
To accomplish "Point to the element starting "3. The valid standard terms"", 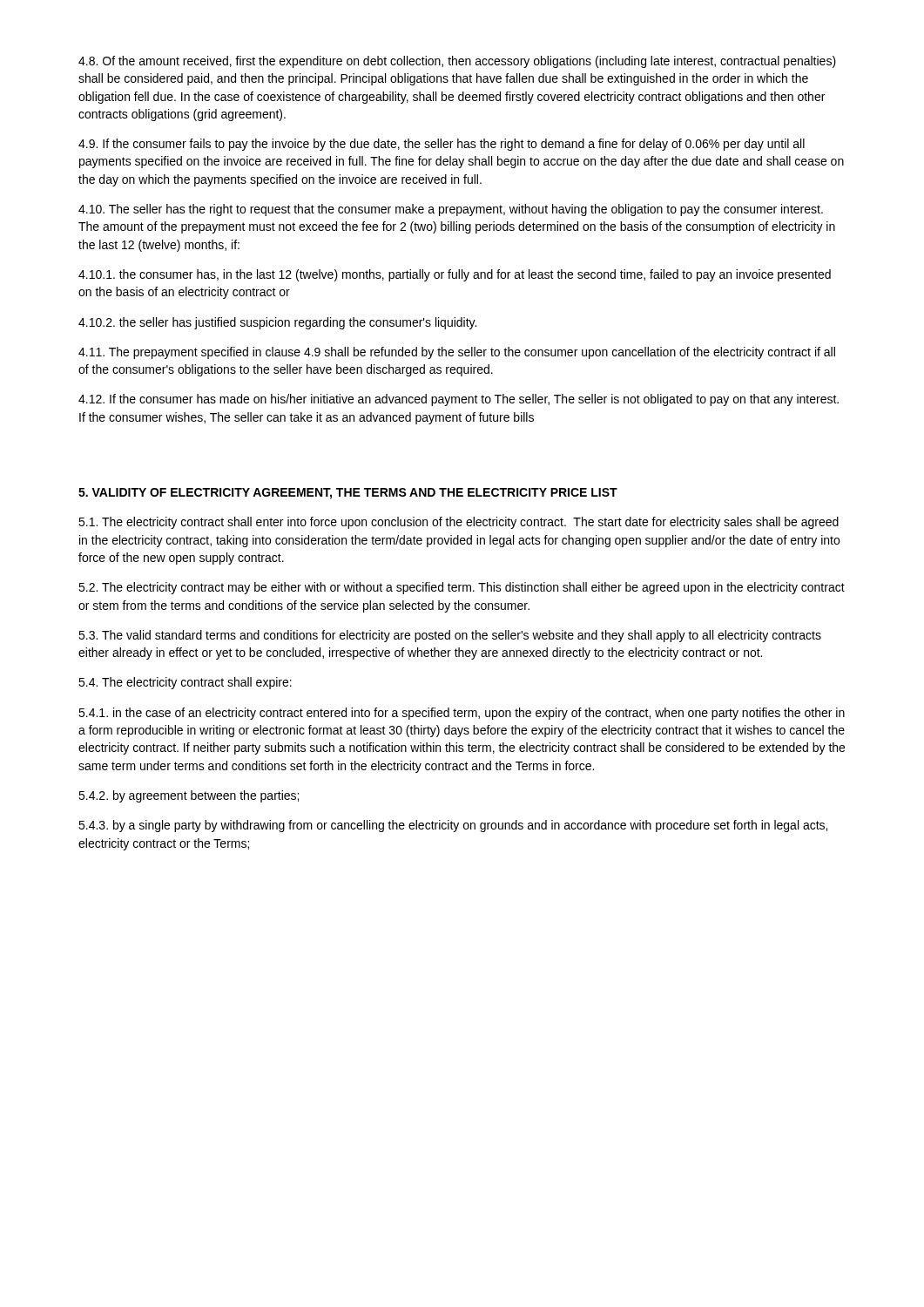I will [x=450, y=644].
